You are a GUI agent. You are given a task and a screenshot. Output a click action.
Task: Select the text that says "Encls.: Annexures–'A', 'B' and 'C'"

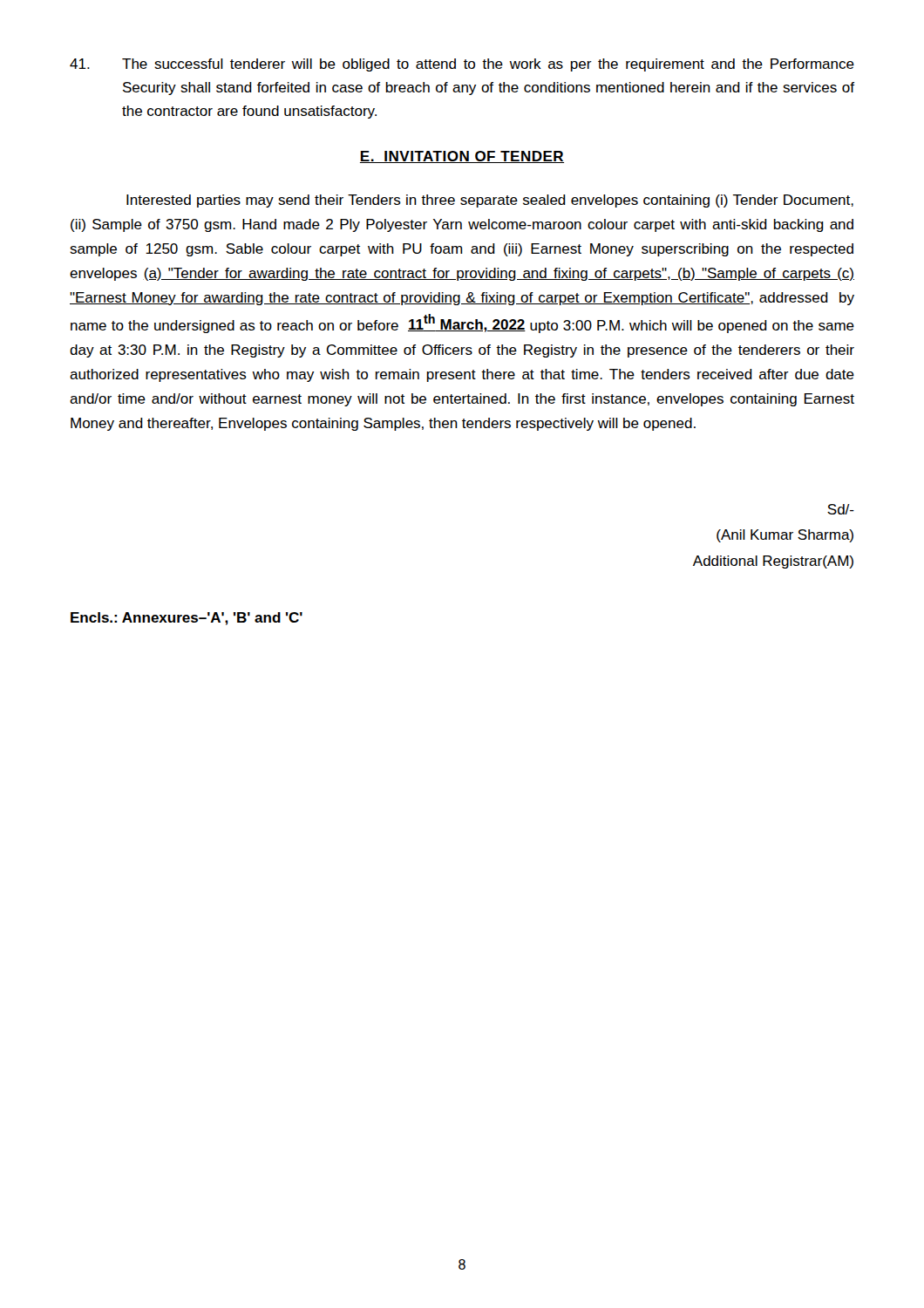[186, 618]
